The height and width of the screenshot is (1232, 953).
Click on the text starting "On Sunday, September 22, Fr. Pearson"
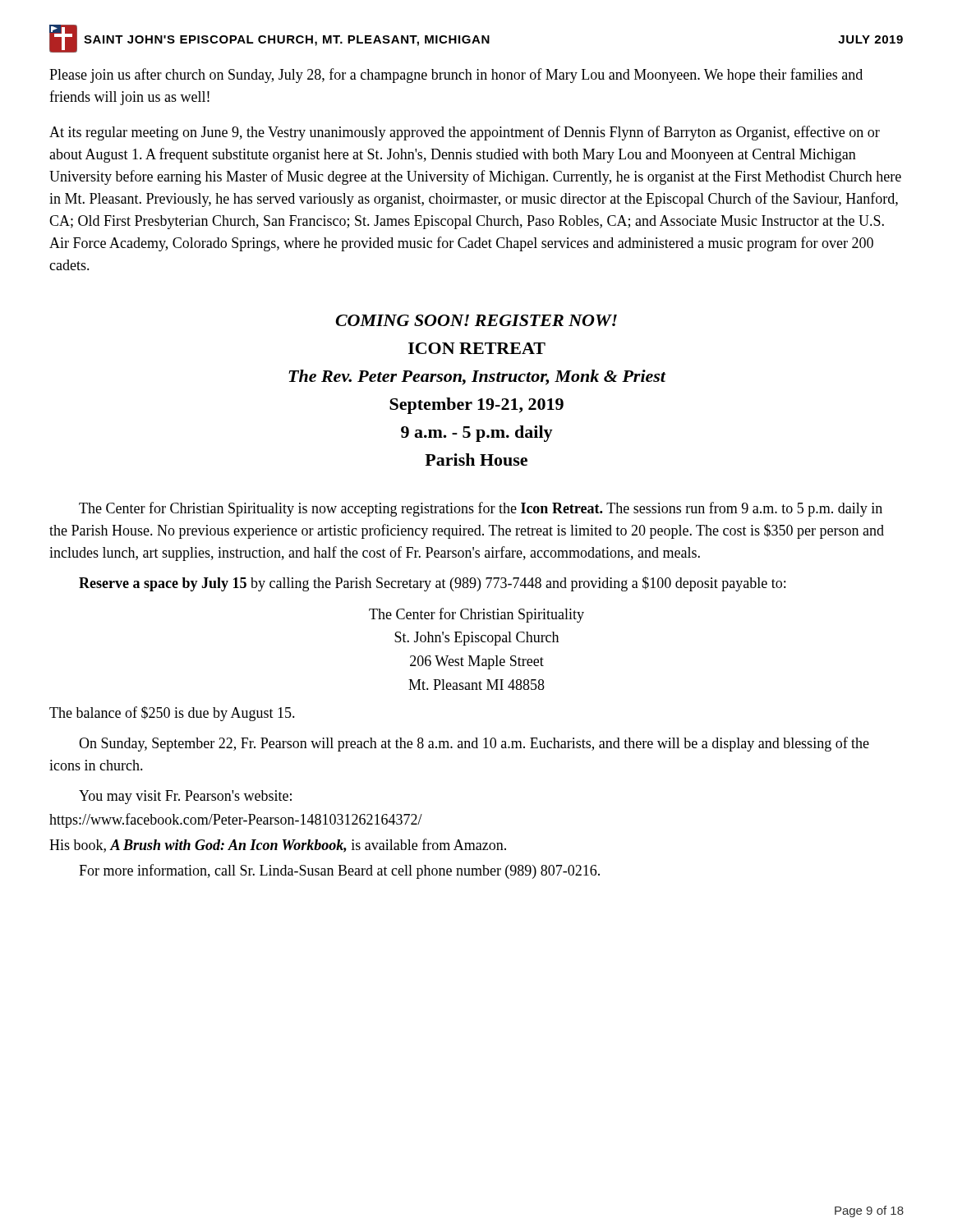(459, 754)
